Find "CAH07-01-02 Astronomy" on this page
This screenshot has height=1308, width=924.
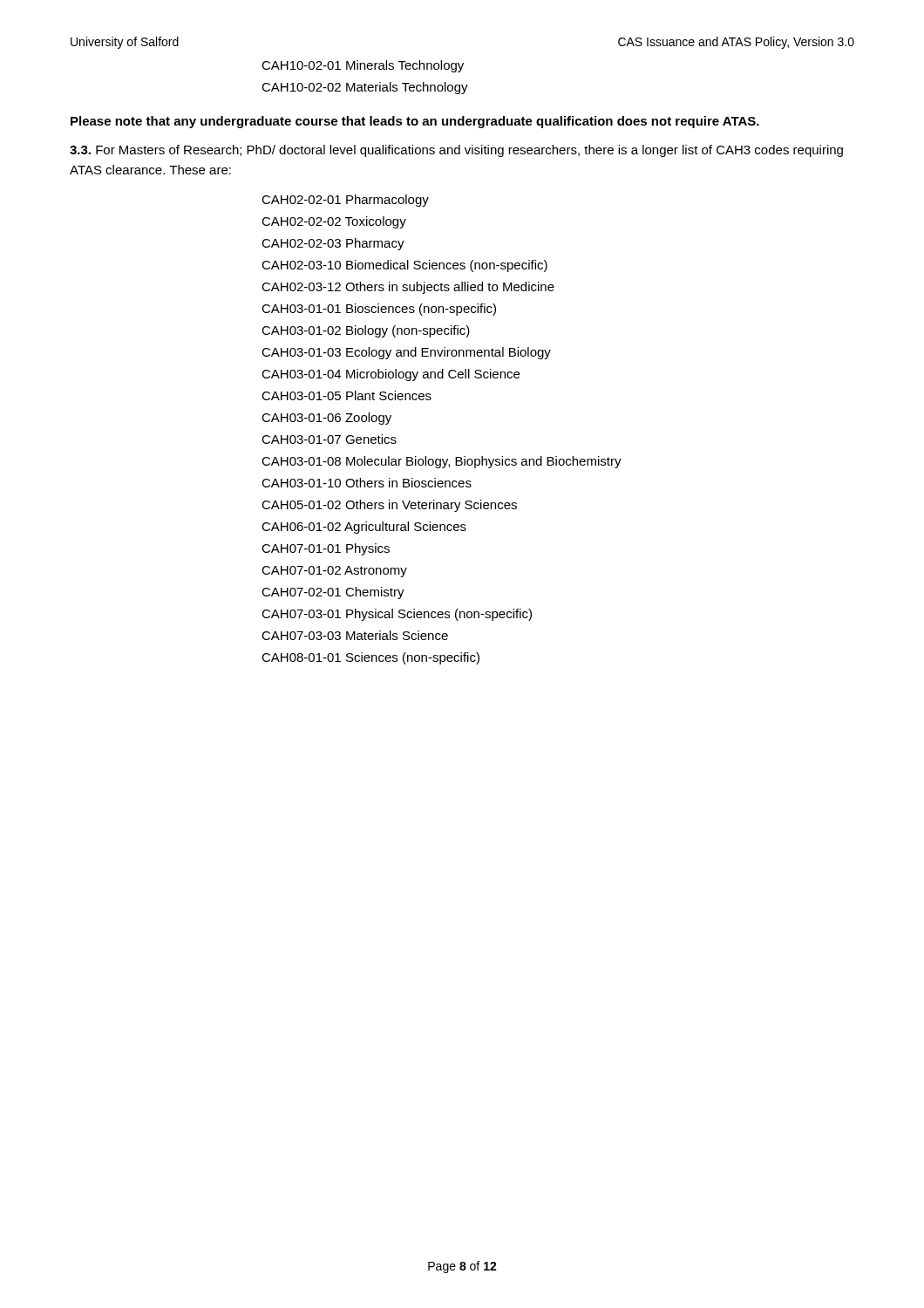[x=334, y=570]
